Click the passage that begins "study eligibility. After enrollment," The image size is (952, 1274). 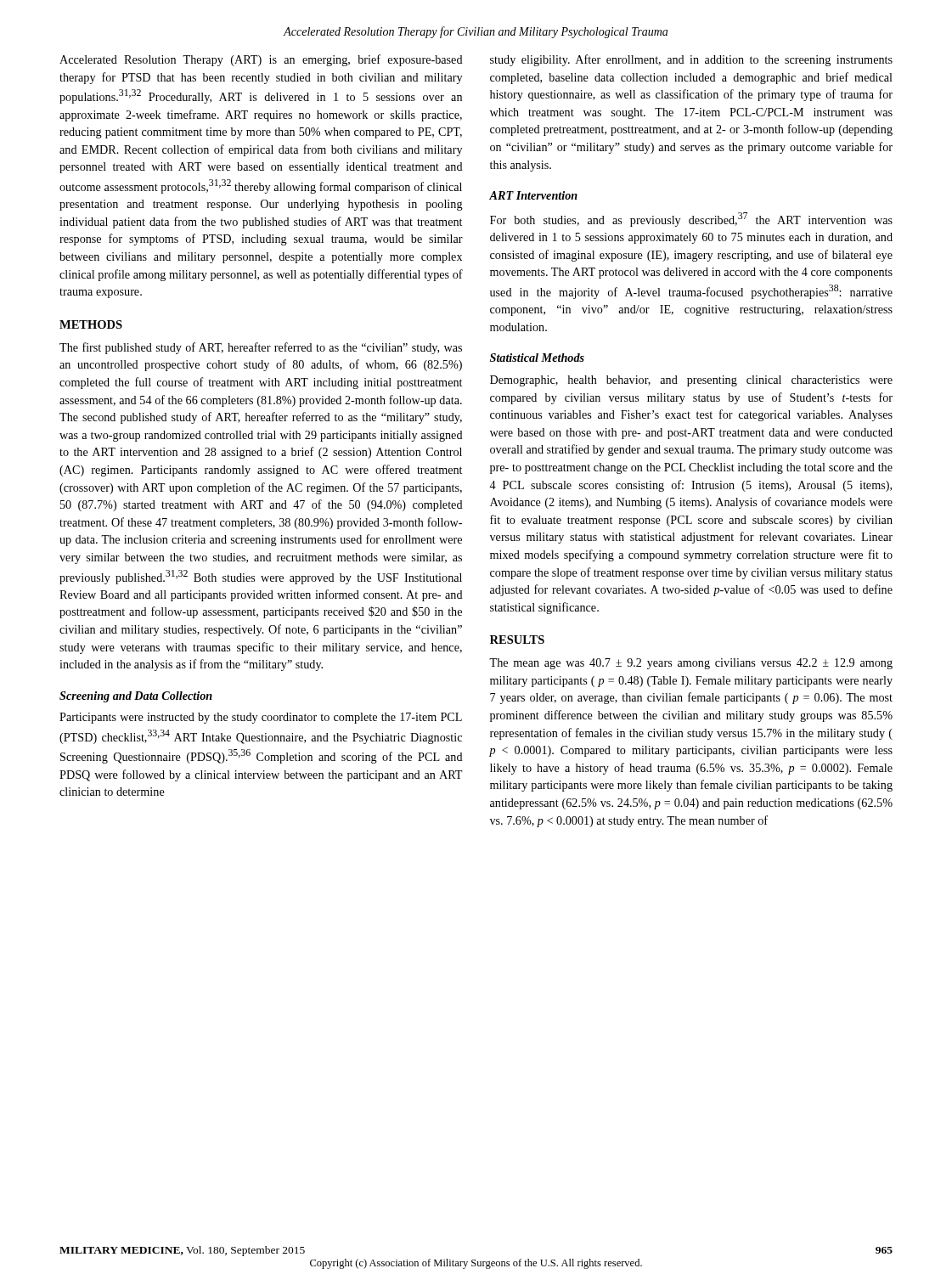click(691, 112)
